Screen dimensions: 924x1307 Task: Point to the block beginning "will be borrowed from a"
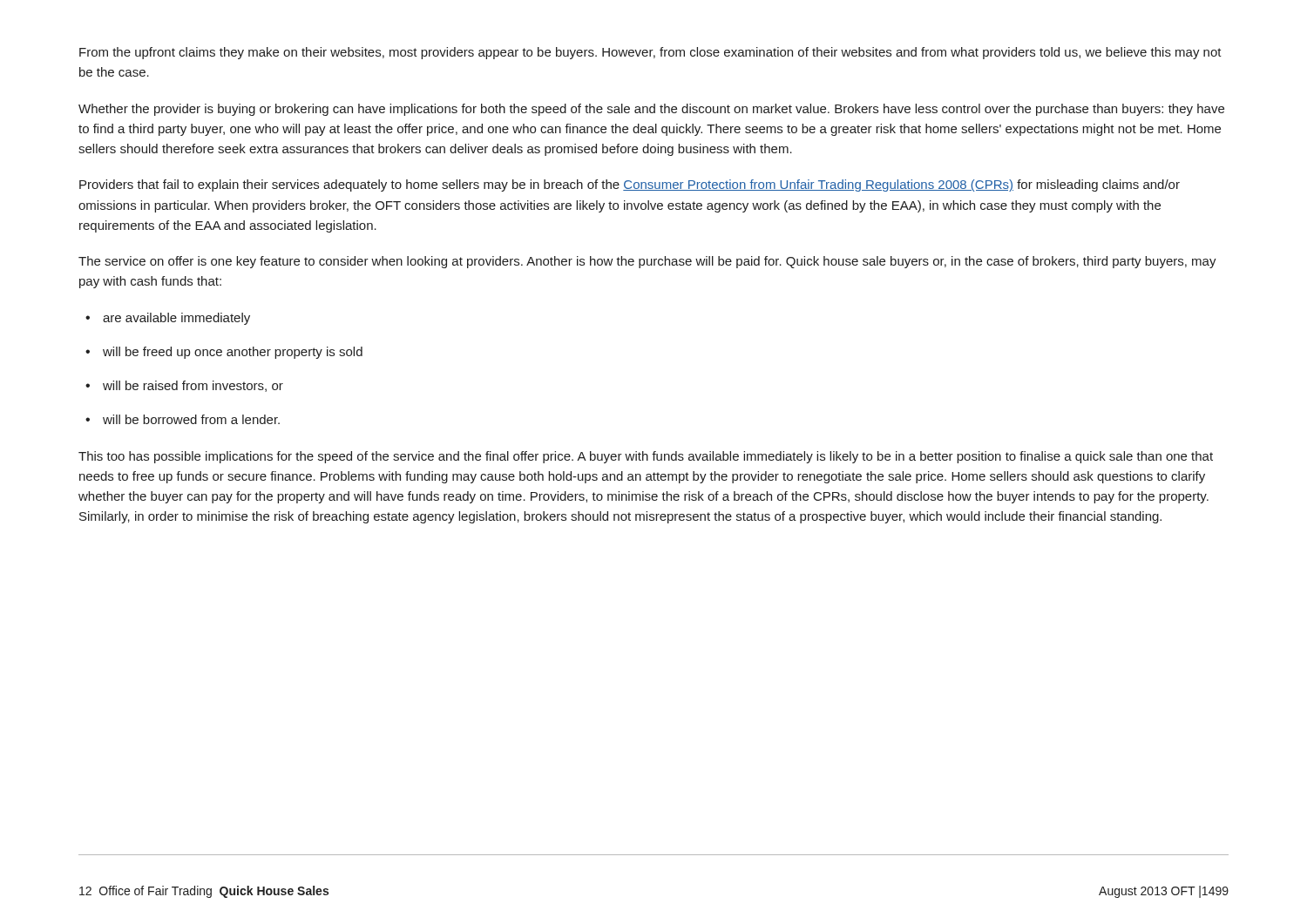point(183,419)
